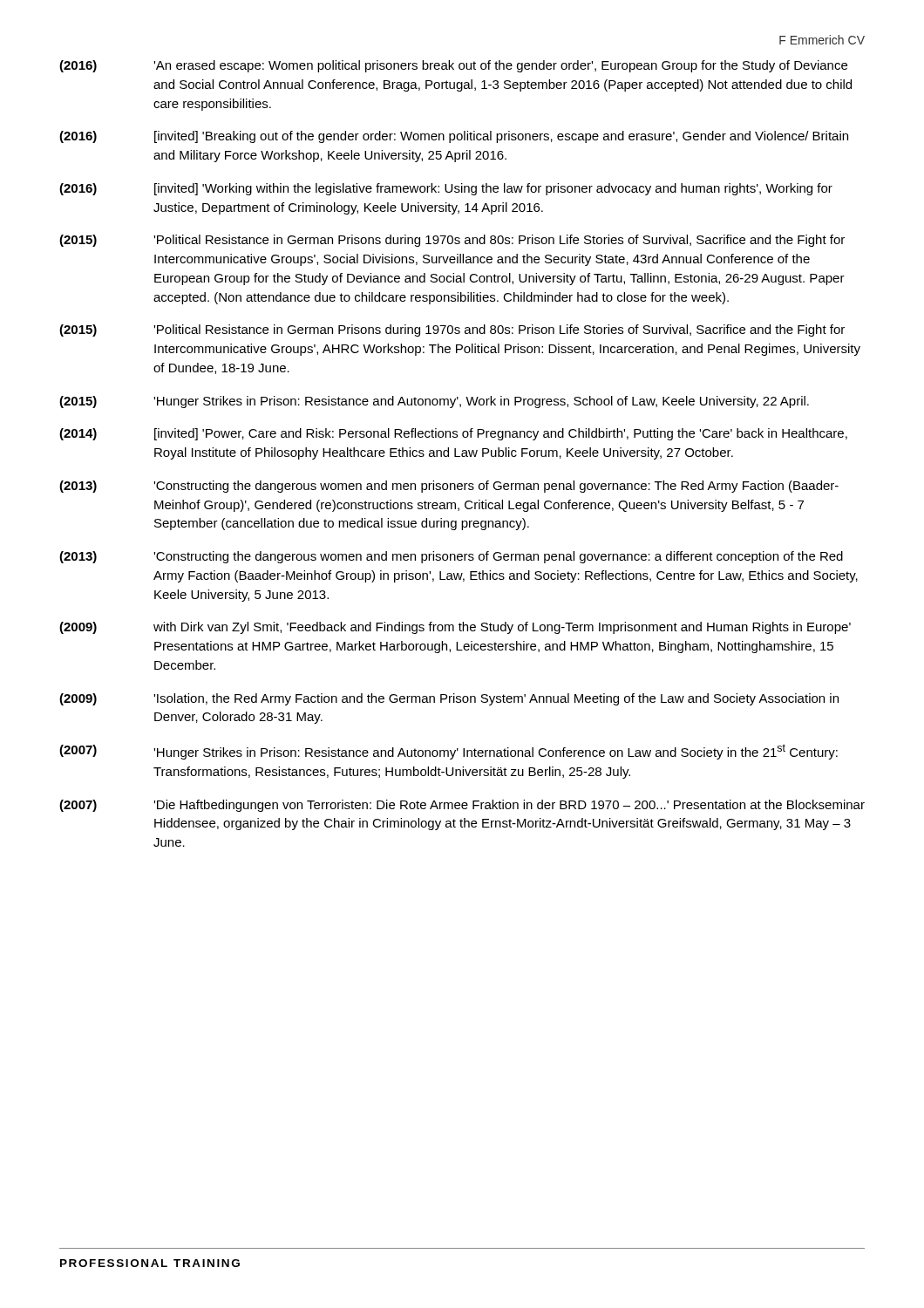The height and width of the screenshot is (1308, 924).
Task: Where is the passage that starts "(2014) [invited] 'Power, Care and Risk: Personal"?
Action: click(x=462, y=443)
